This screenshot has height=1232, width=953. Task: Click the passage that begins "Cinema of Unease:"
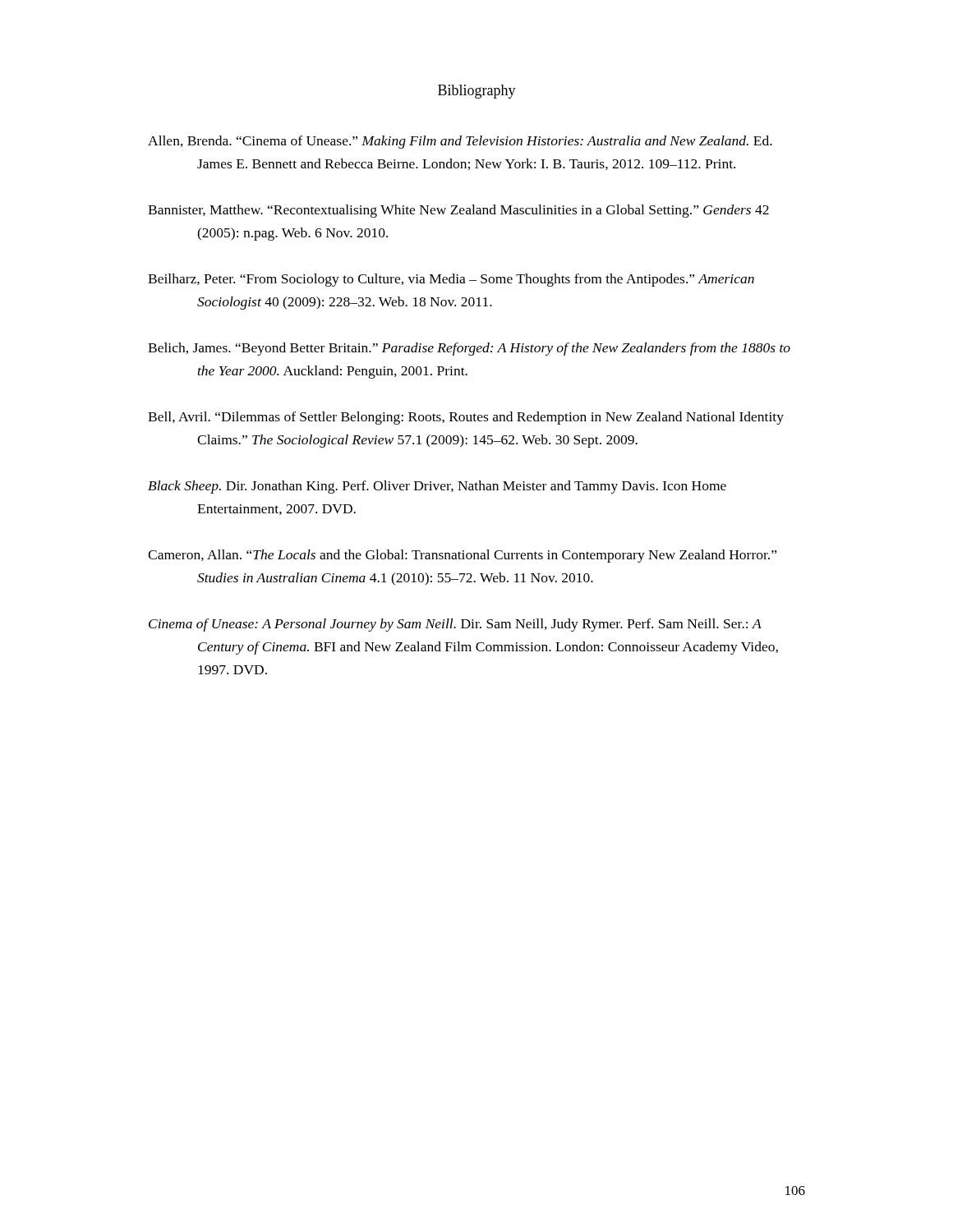tap(463, 646)
